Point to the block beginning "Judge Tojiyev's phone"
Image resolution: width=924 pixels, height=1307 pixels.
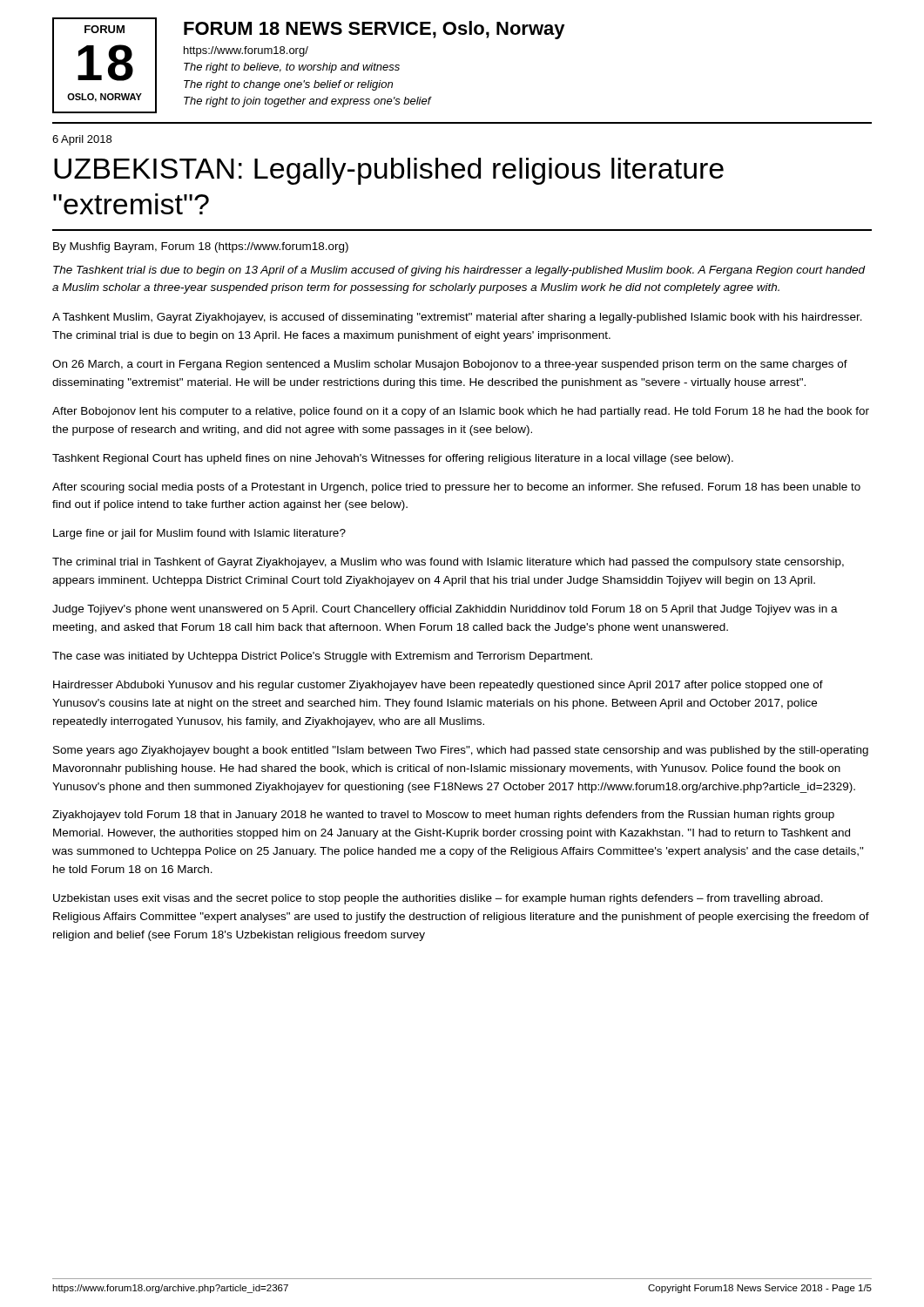pos(445,618)
